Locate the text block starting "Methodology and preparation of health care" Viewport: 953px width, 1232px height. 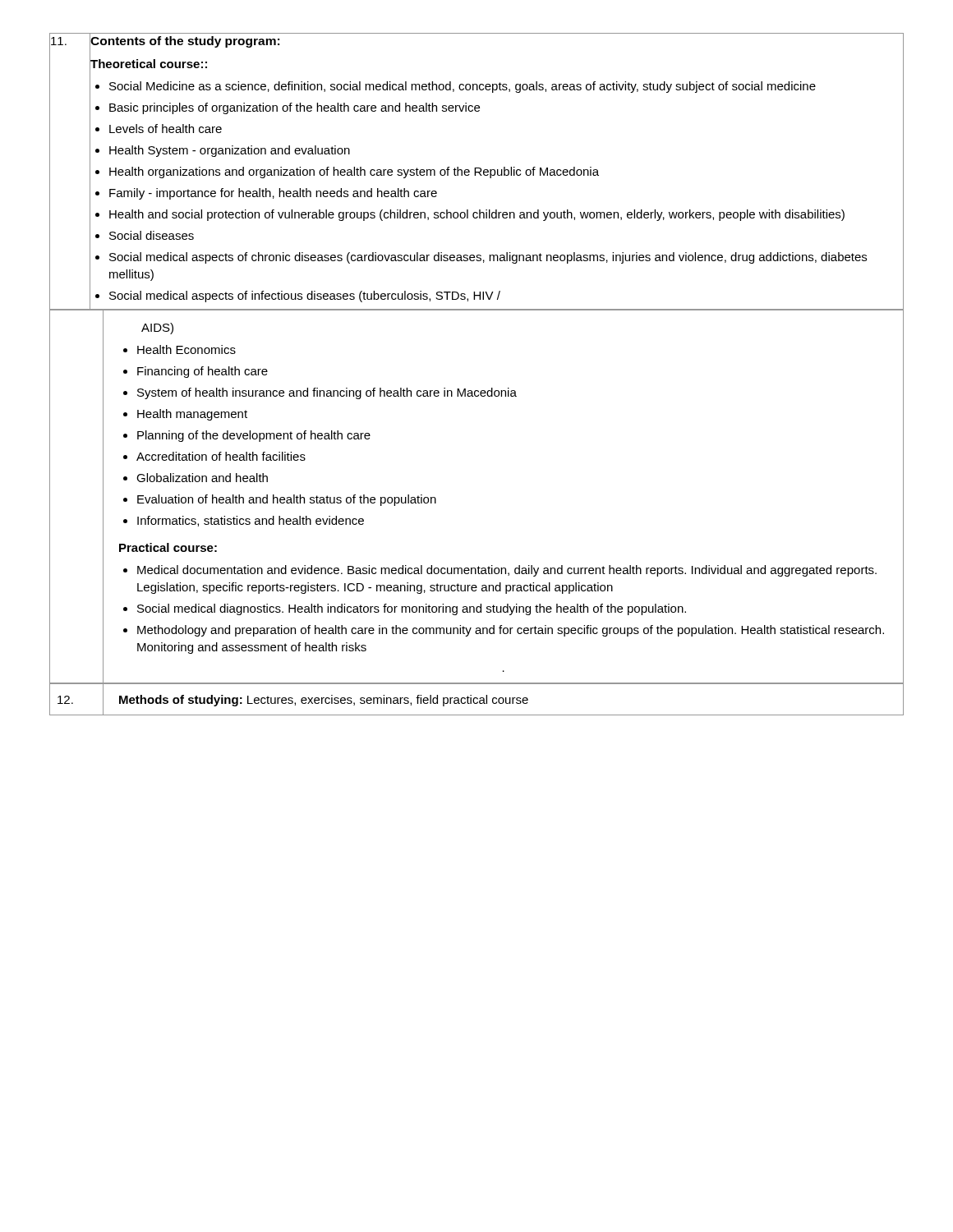pos(511,638)
